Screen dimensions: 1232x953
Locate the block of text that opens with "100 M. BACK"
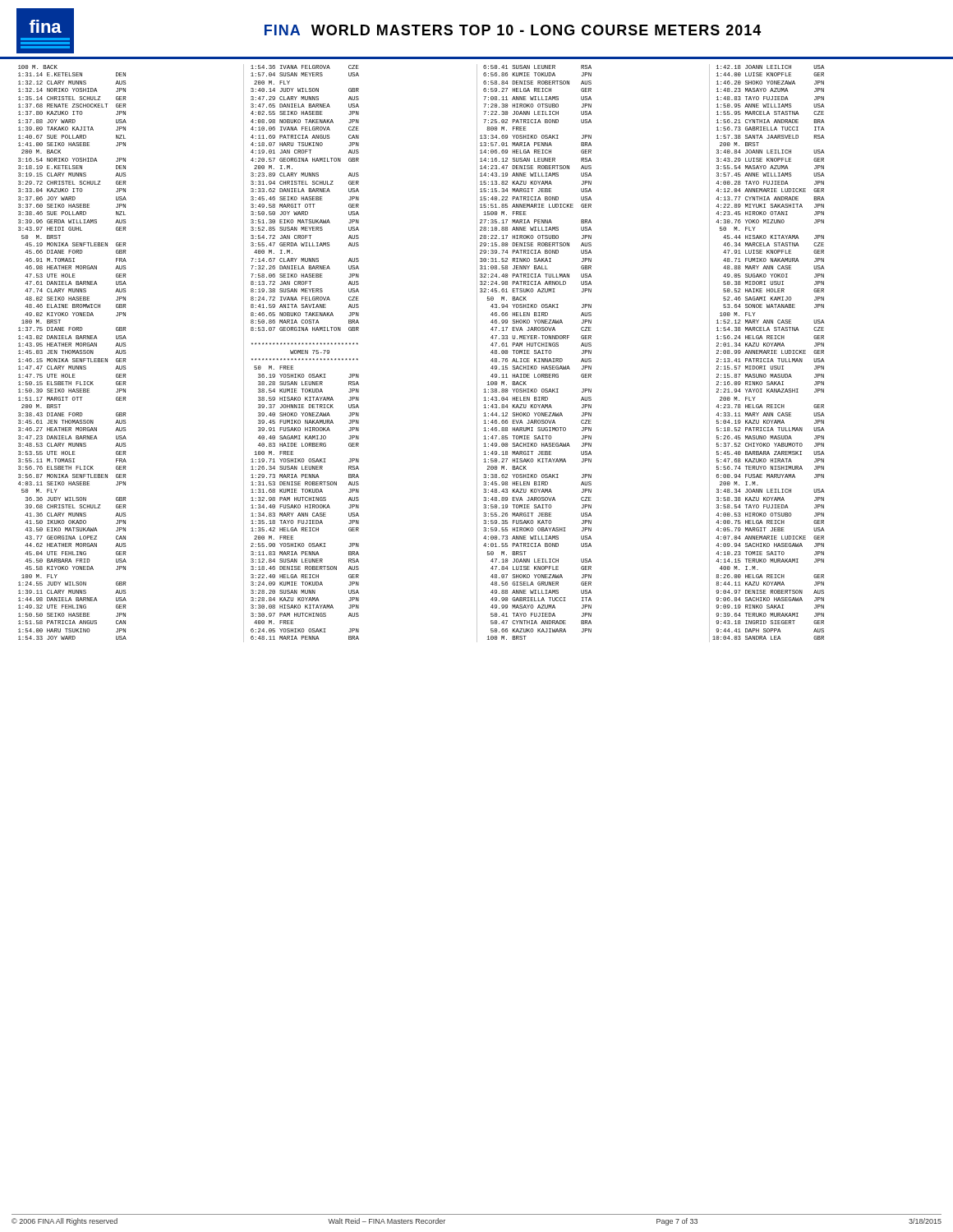tap(476, 353)
